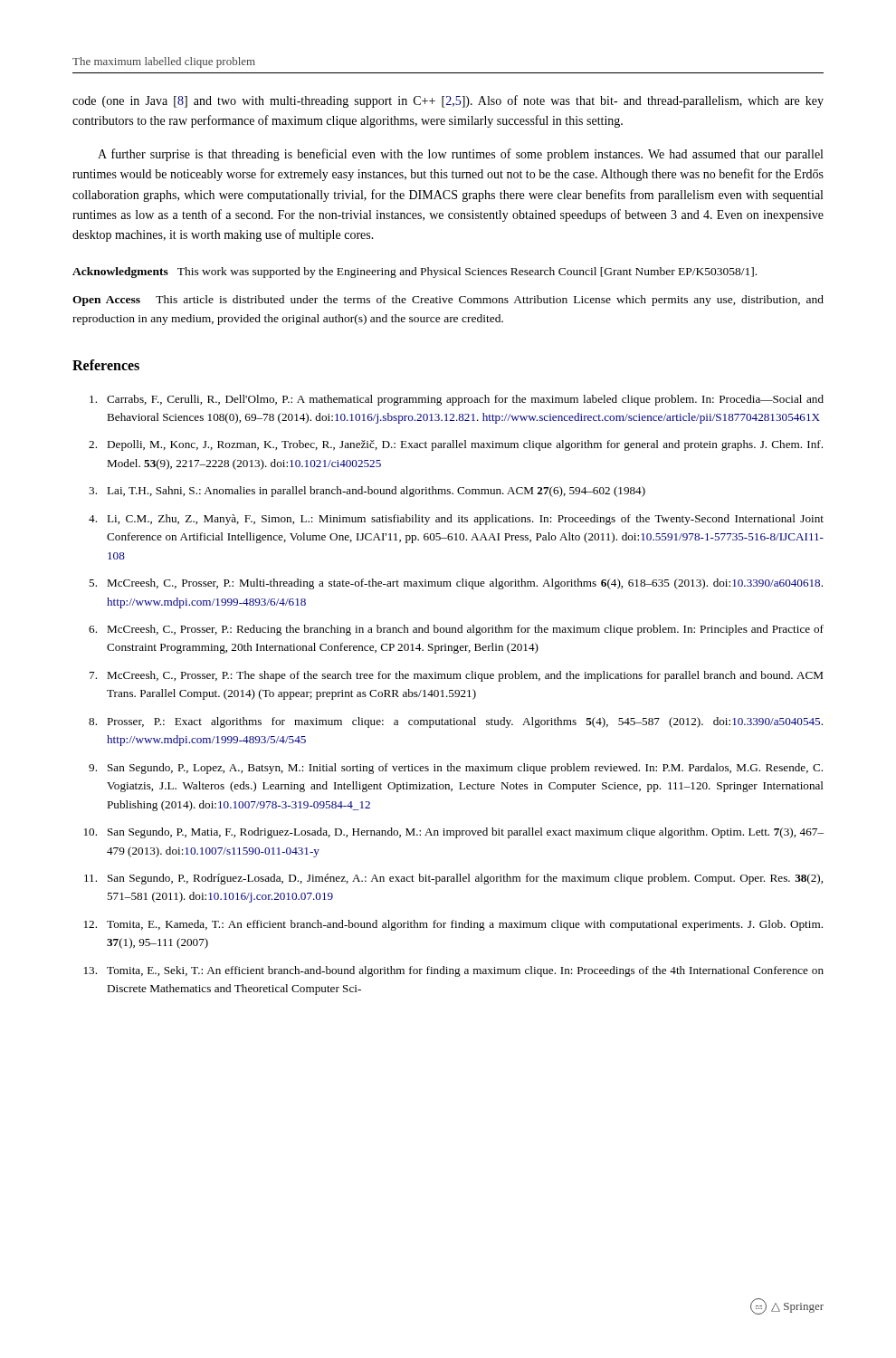Select the passage starting "12. Tomita, E., Kameda,"
896x1358 pixels.
pos(448,934)
